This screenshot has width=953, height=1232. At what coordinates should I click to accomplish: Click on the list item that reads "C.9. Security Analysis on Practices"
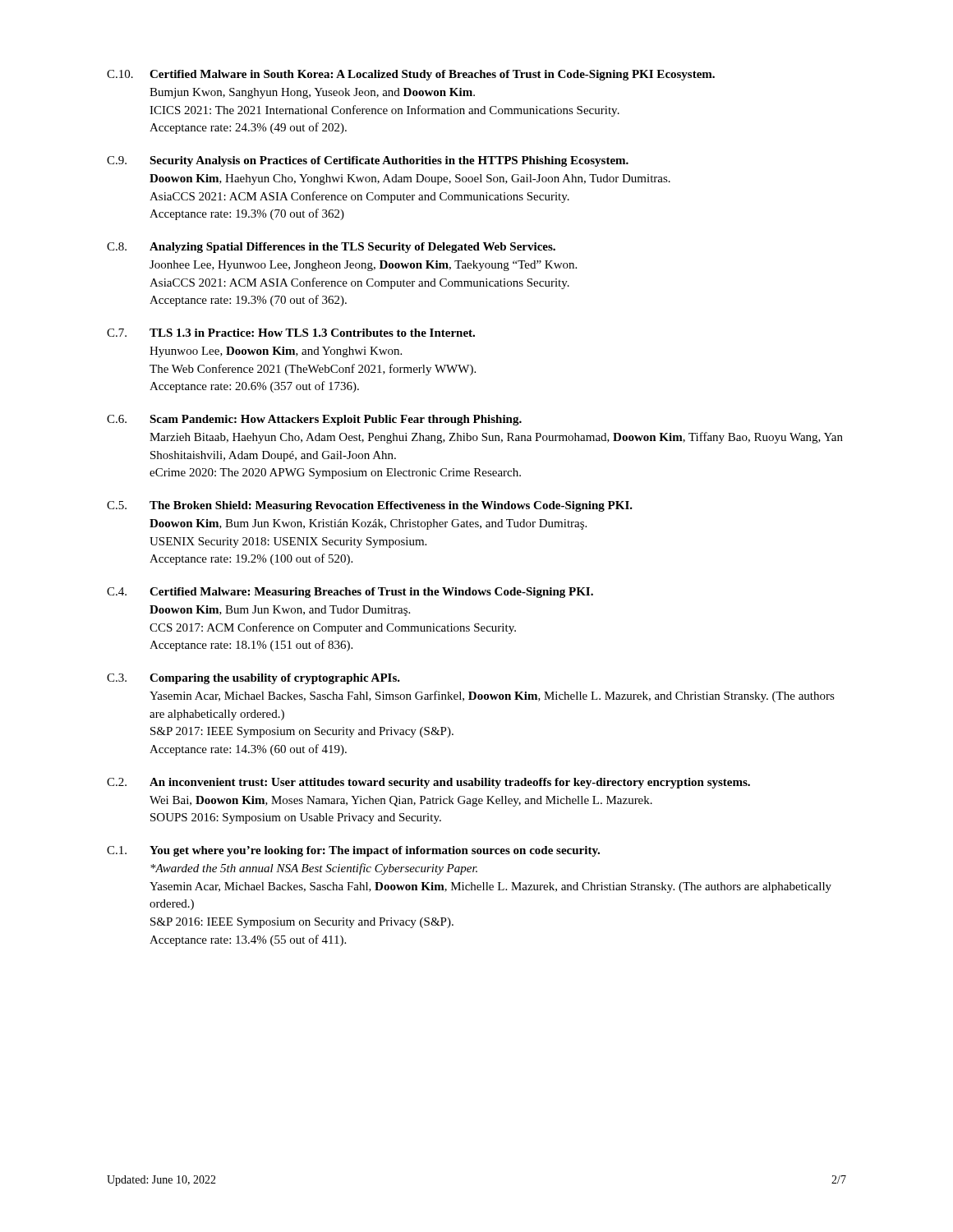pyautogui.click(x=476, y=188)
